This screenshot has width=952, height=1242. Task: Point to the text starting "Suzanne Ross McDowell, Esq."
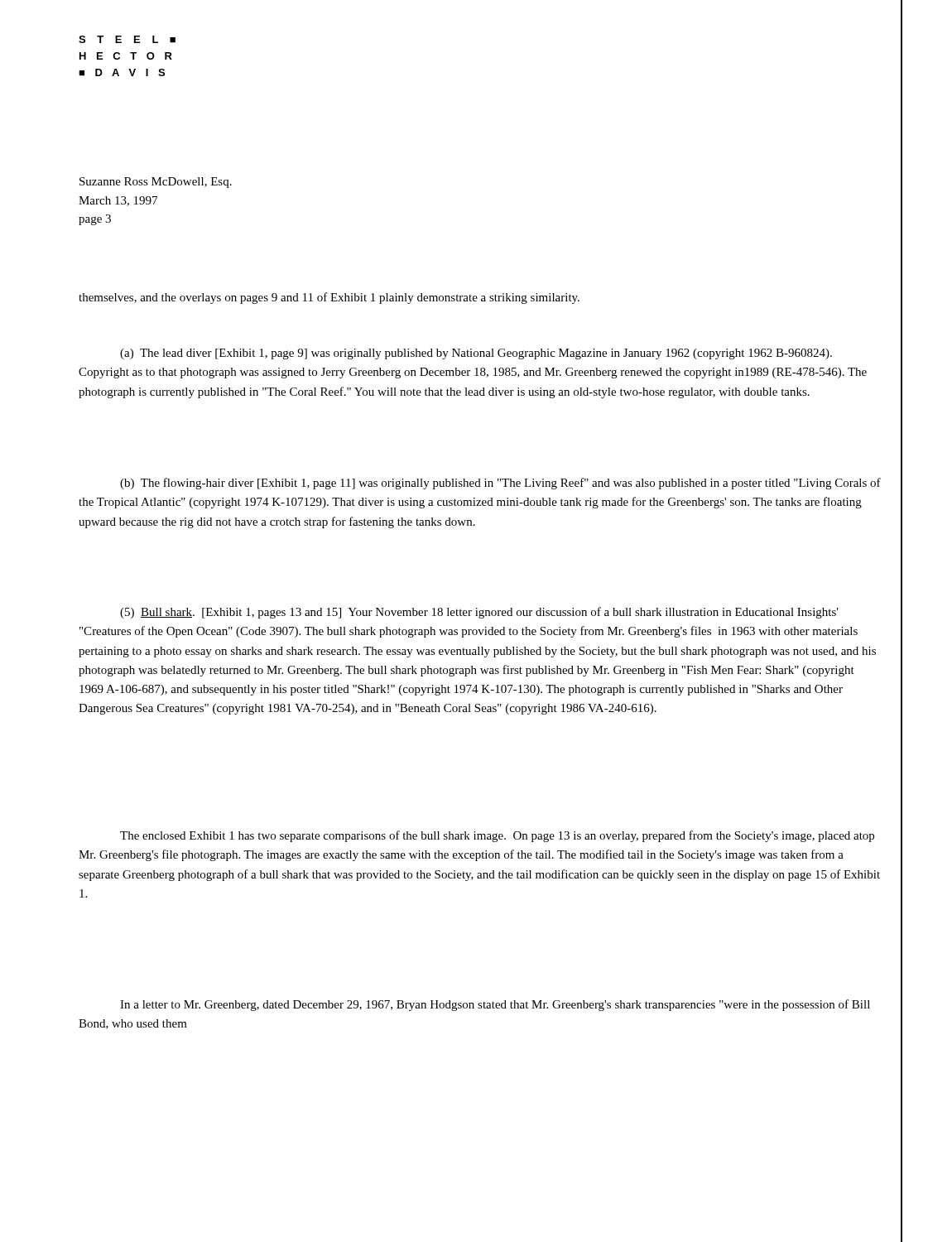click(155, 200)
